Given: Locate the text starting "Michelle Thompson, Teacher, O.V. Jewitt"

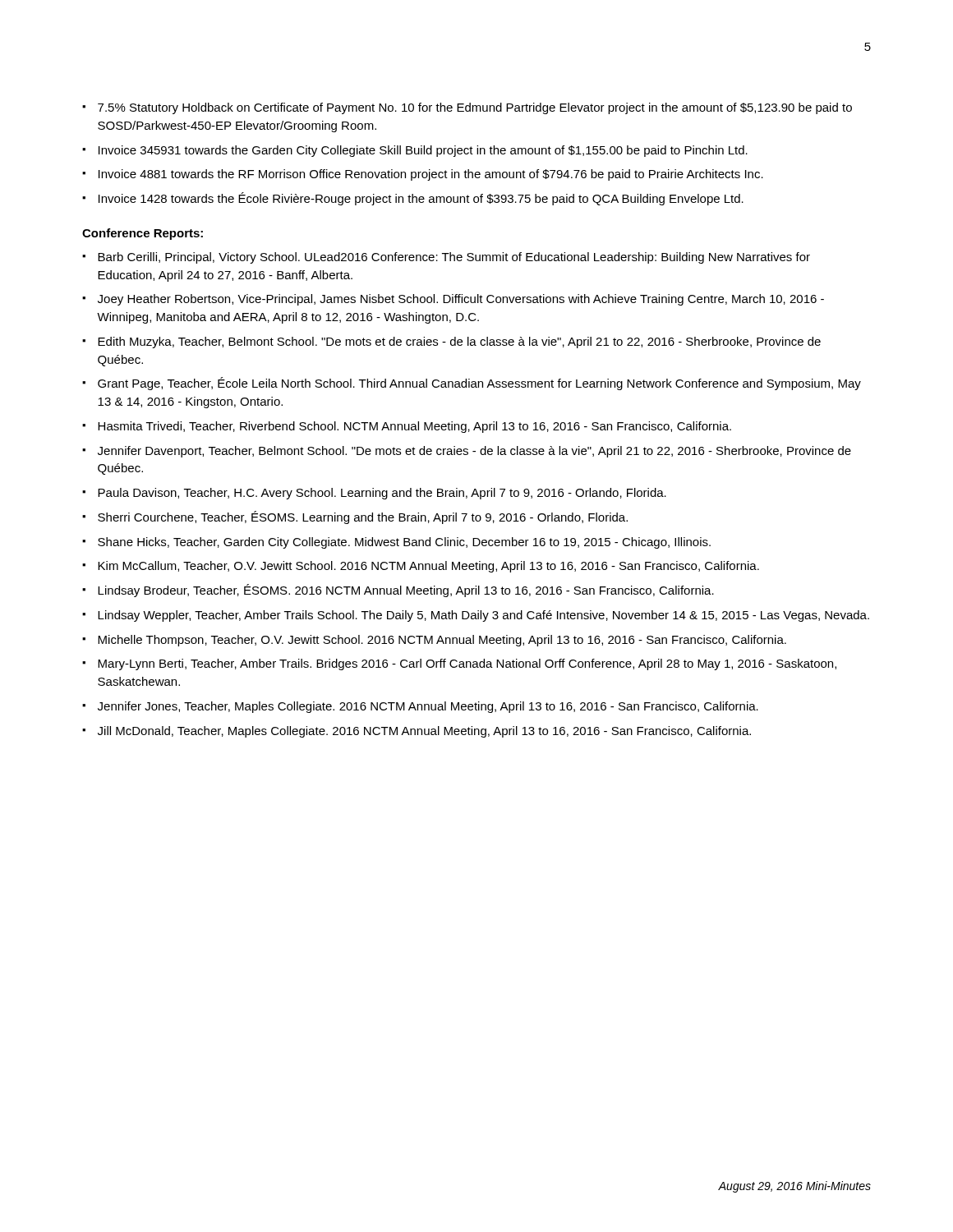Looking at the screenshot, I should click(484, 639).
